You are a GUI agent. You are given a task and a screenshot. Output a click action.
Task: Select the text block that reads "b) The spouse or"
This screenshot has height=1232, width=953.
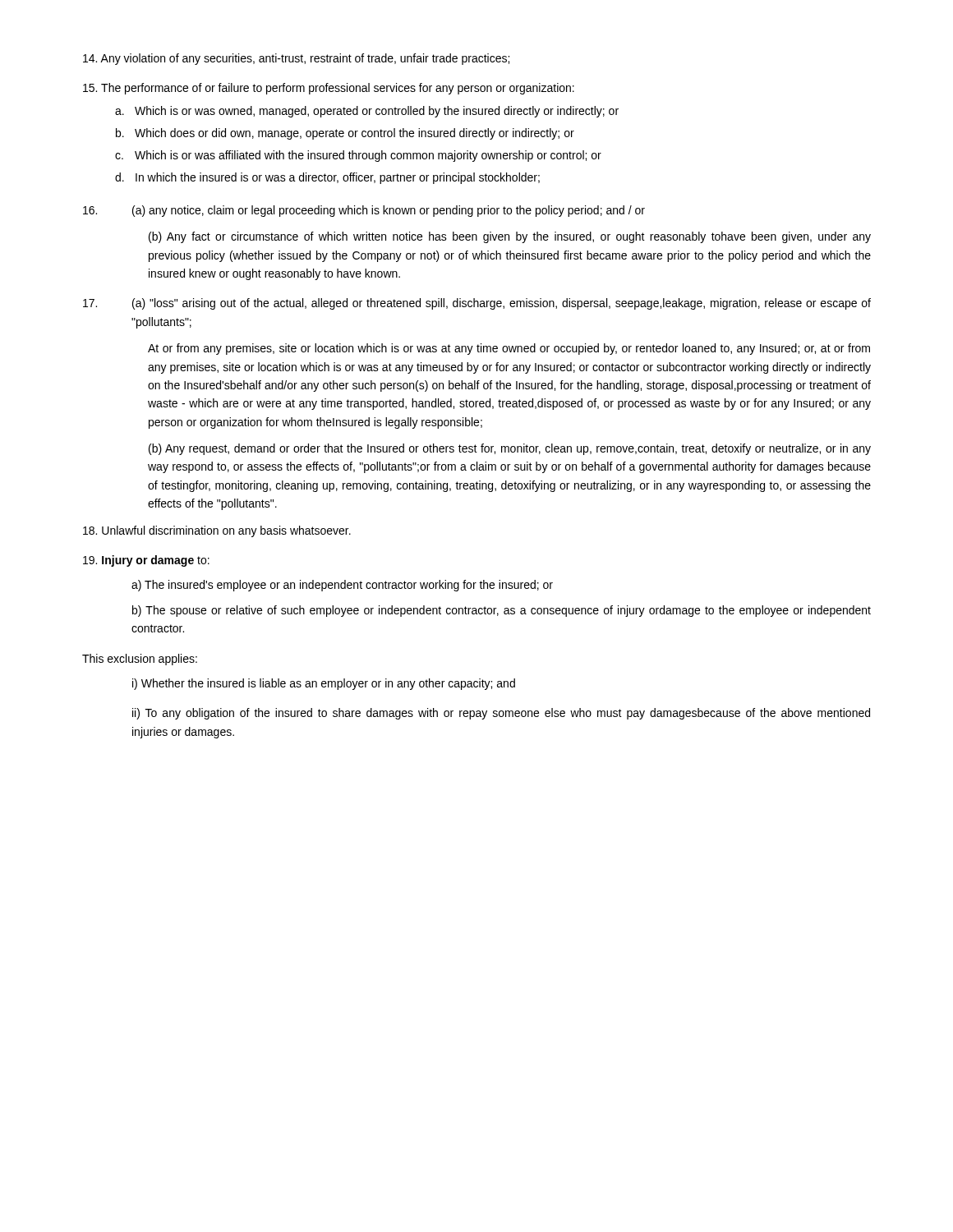click(x=501, y=619)
